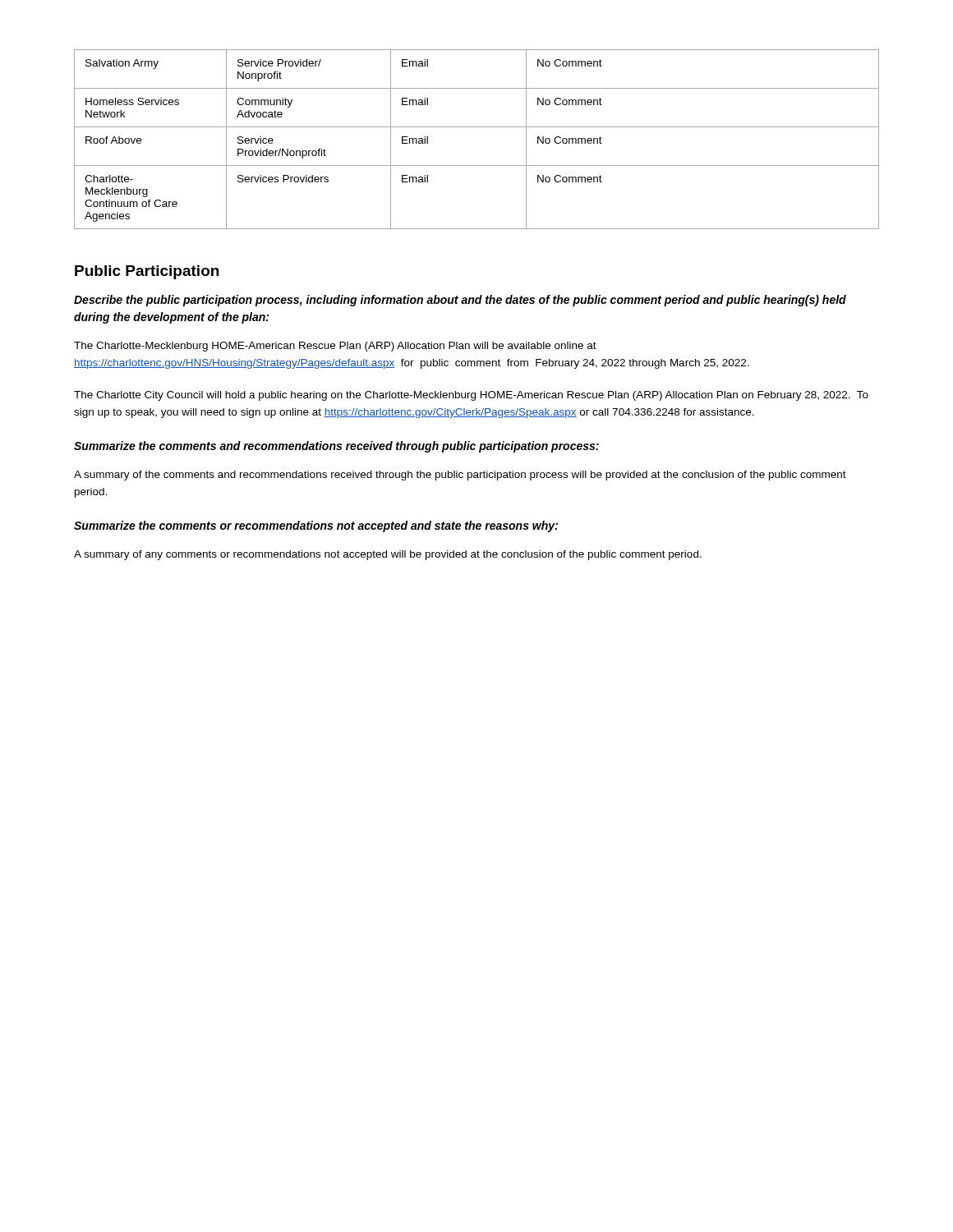Select the text block containing "Describe the public participation"

click(476, 309)
